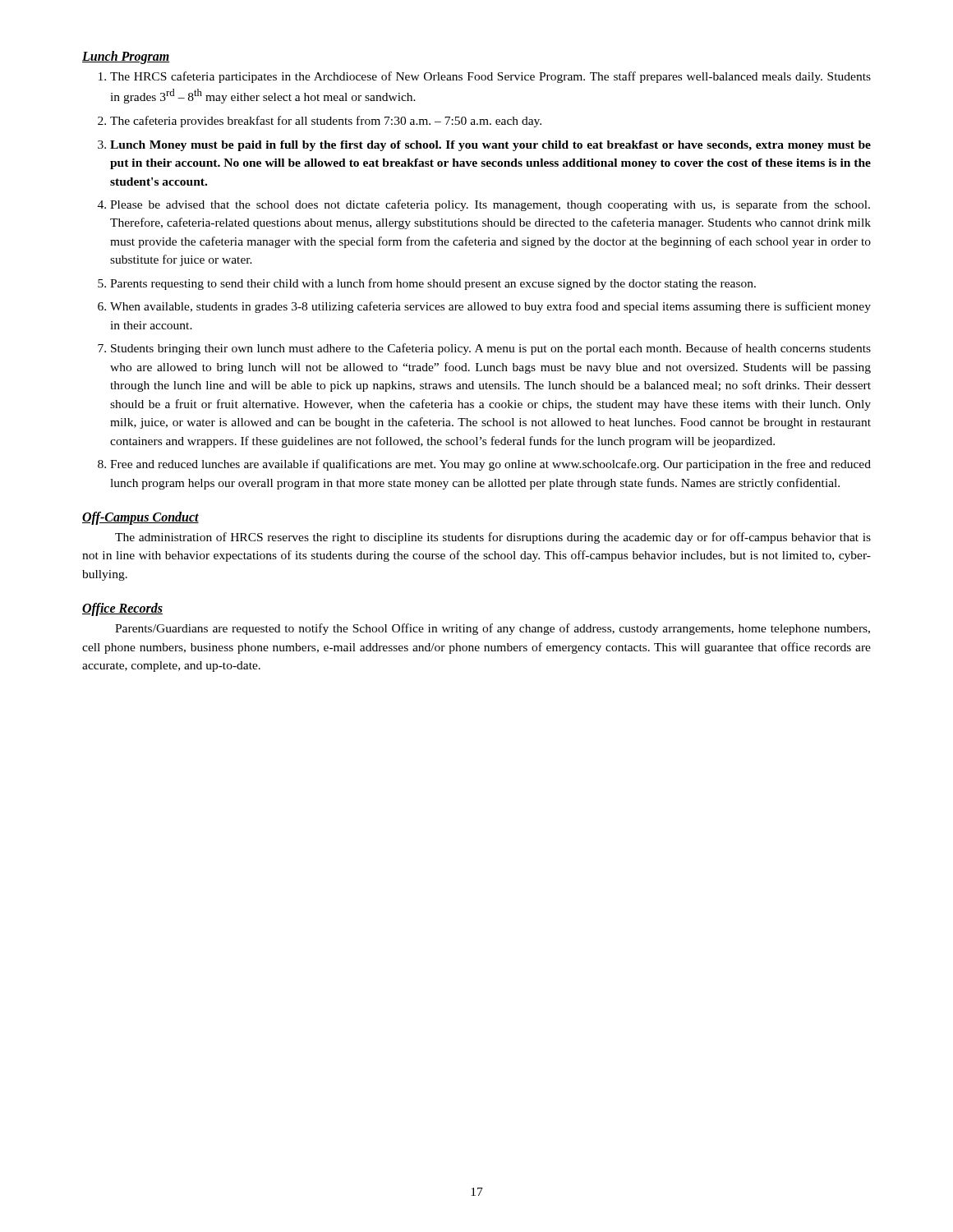Point to the block starting "Off-Campus Conduct"
The height and width of the screenshot is (1232, 953).
click(140, 517)
